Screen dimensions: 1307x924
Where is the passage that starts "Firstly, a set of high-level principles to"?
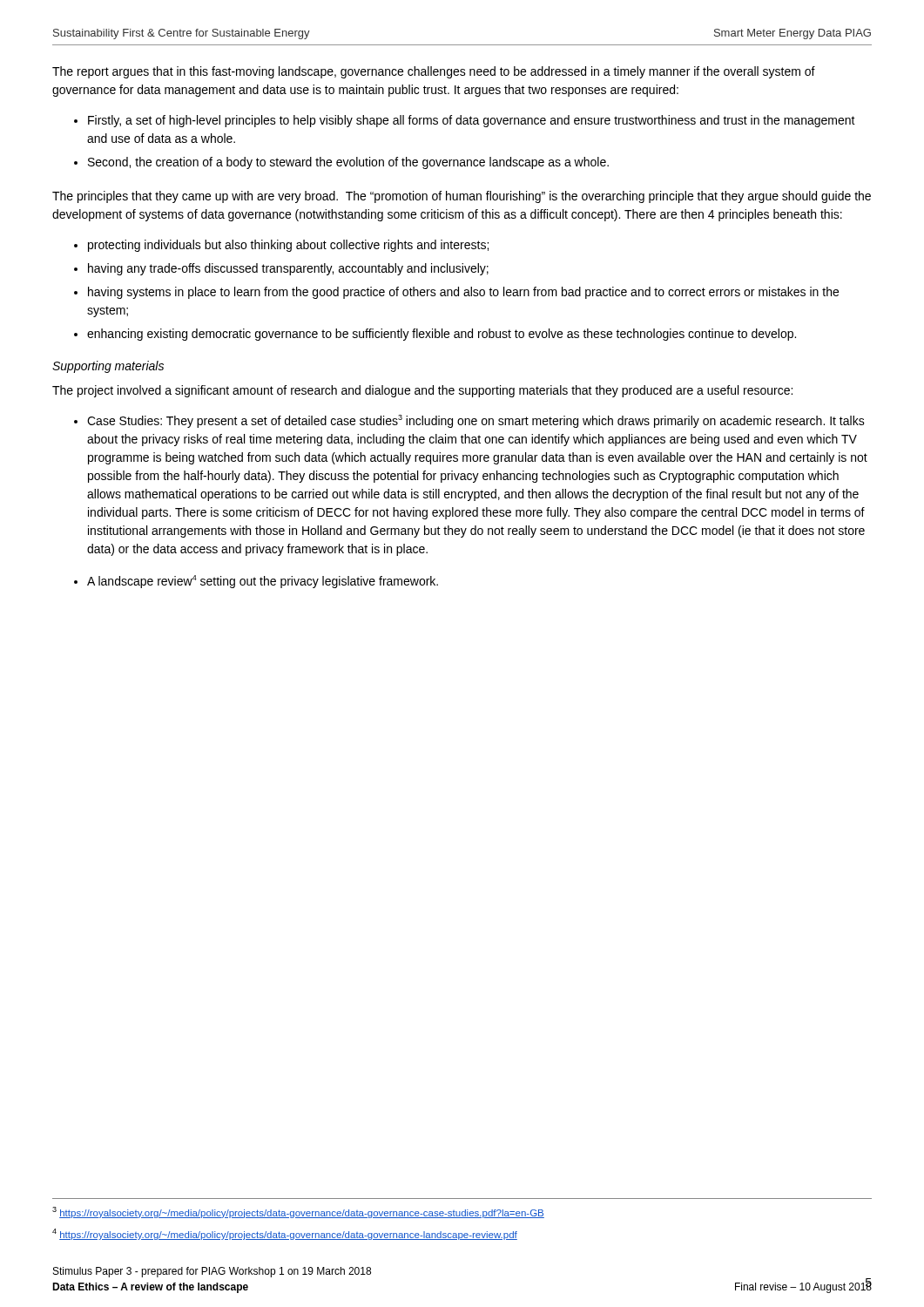click(471, 129)
